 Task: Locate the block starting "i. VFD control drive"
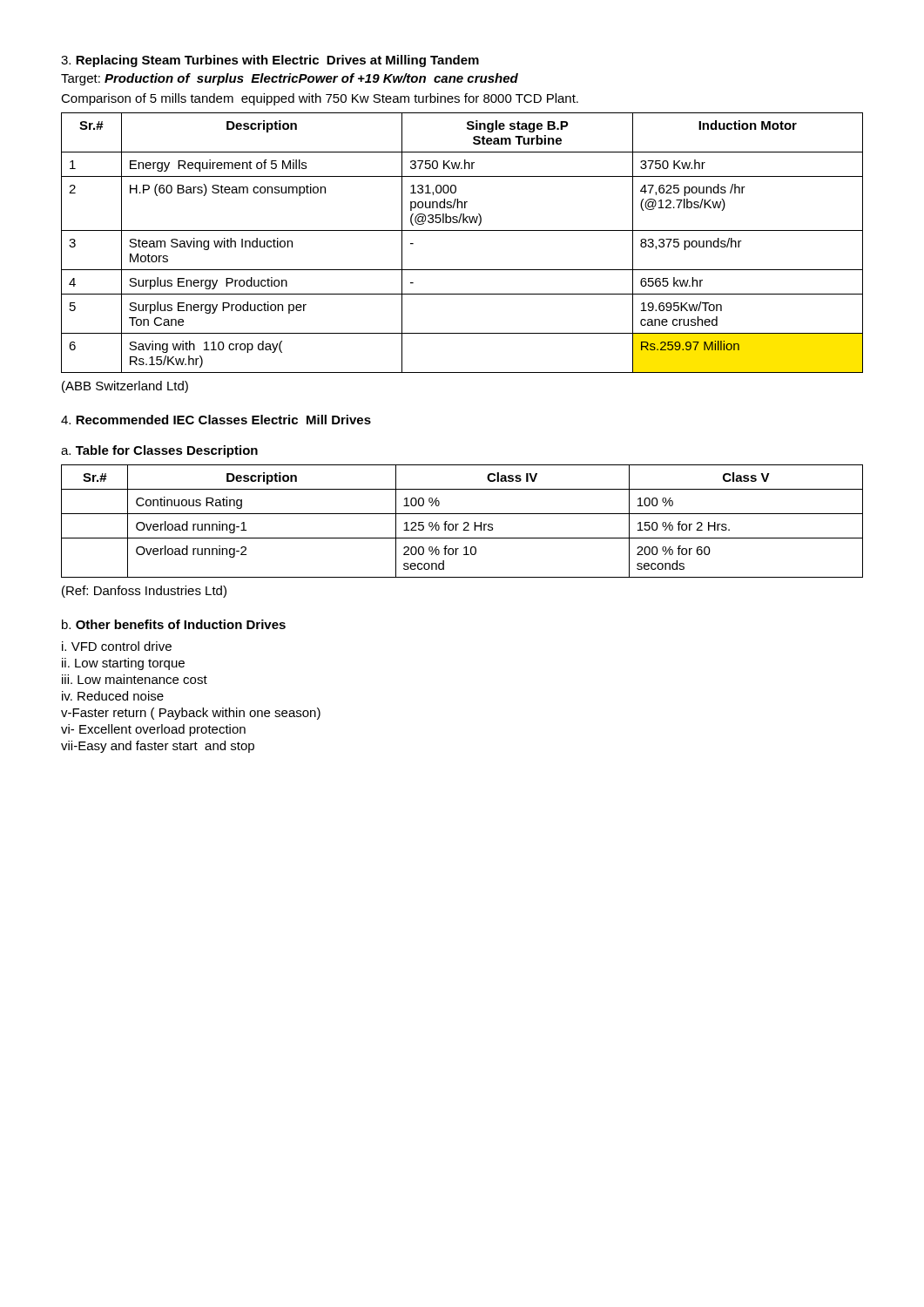[x=117, y=646]
